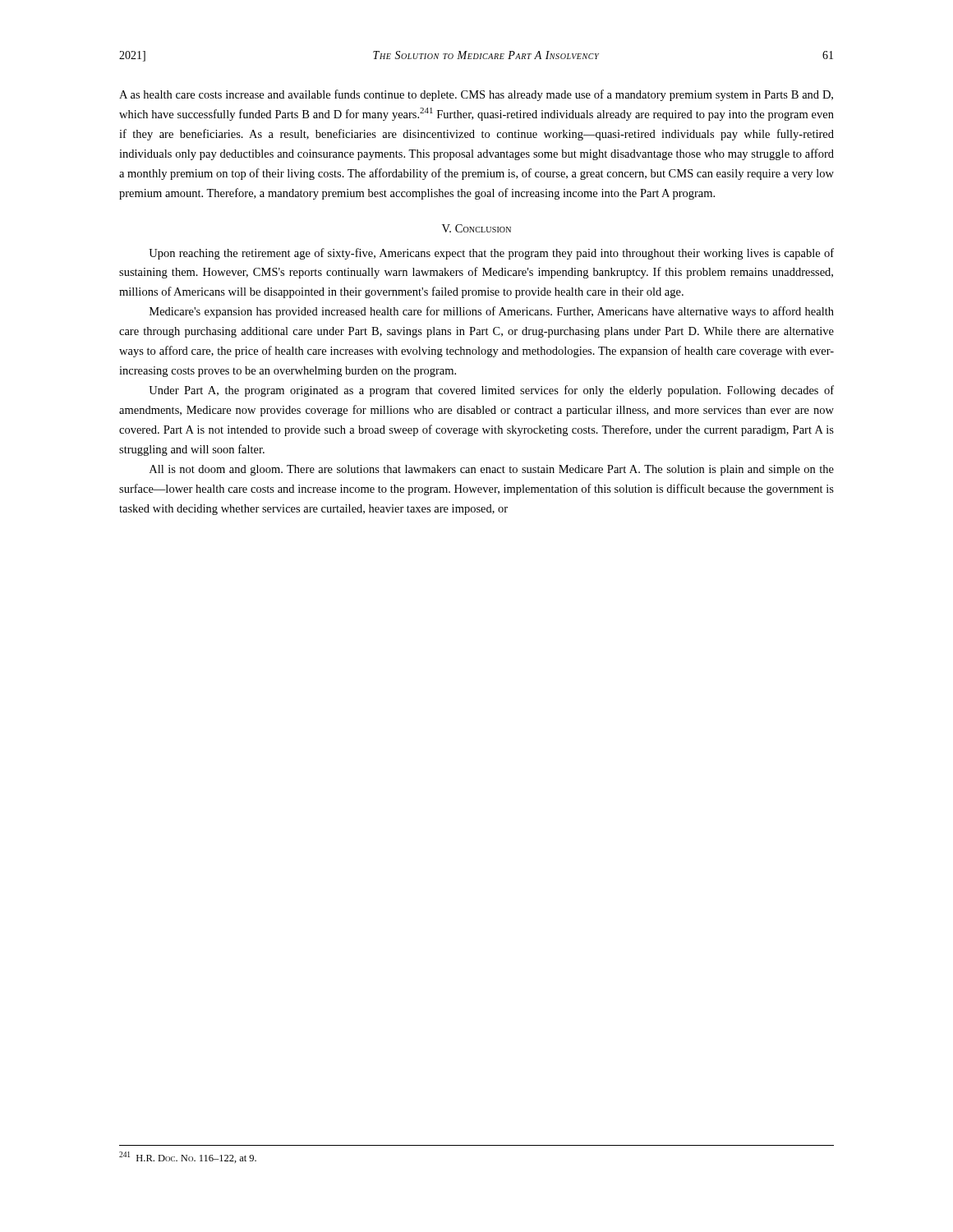Click on the text block starting "Medicare's expansion has"
This screenshot has width=953, height=1232.
coord(476,342)
